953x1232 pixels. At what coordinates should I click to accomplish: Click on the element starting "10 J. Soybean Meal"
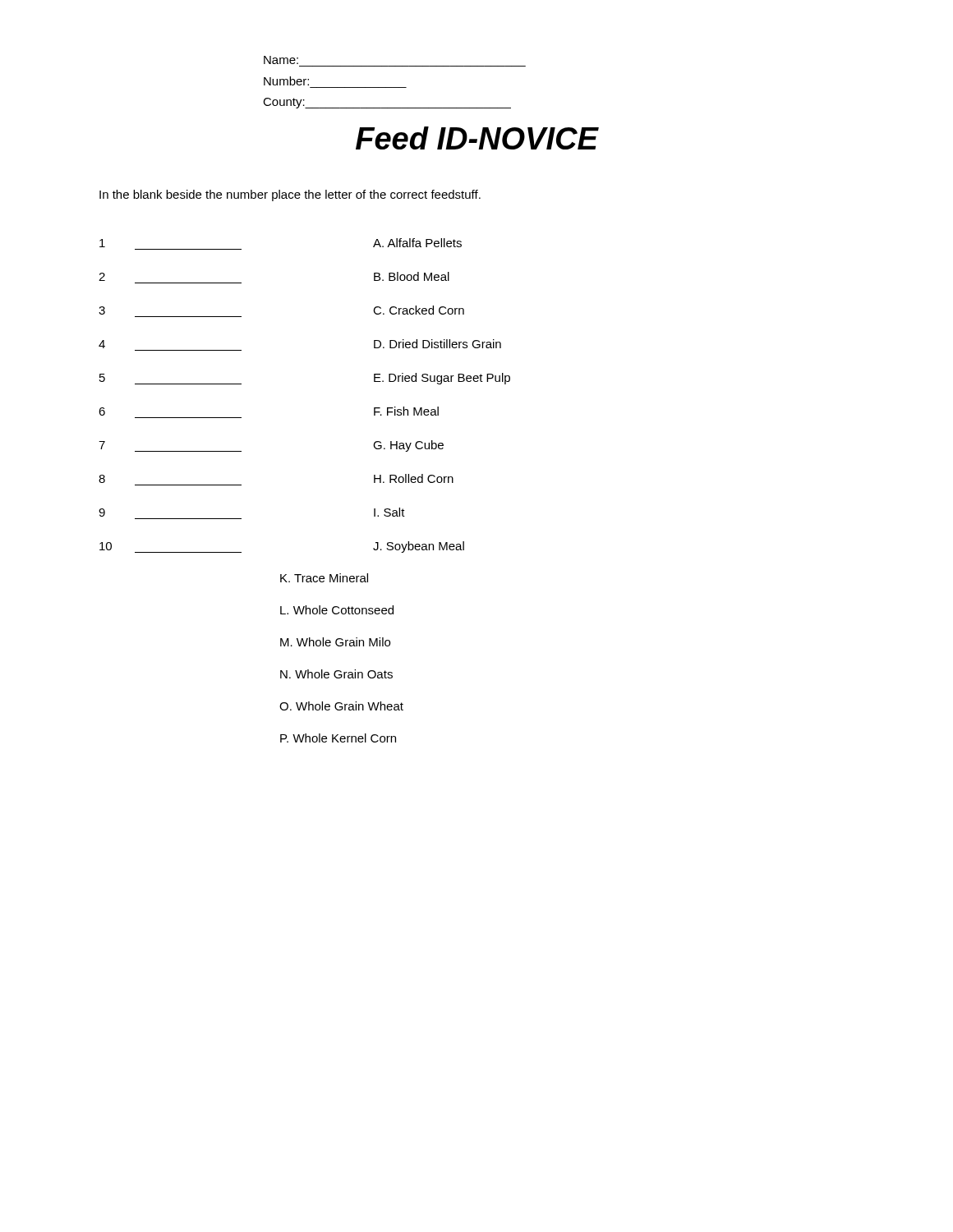pyautogui.click(x=102, y=547)
